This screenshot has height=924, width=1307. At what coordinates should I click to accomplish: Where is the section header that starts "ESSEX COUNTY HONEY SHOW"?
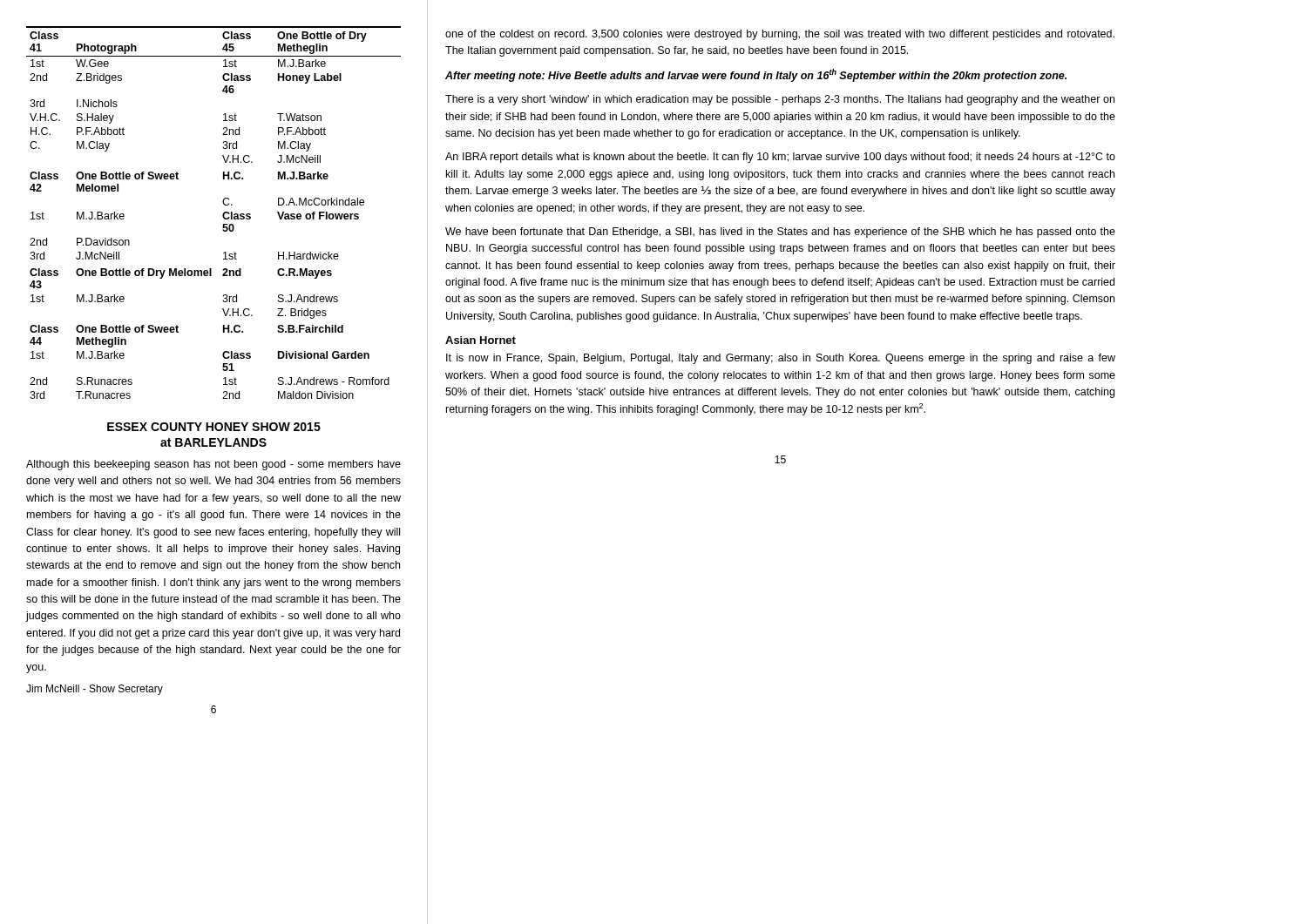tap(213, 427)
